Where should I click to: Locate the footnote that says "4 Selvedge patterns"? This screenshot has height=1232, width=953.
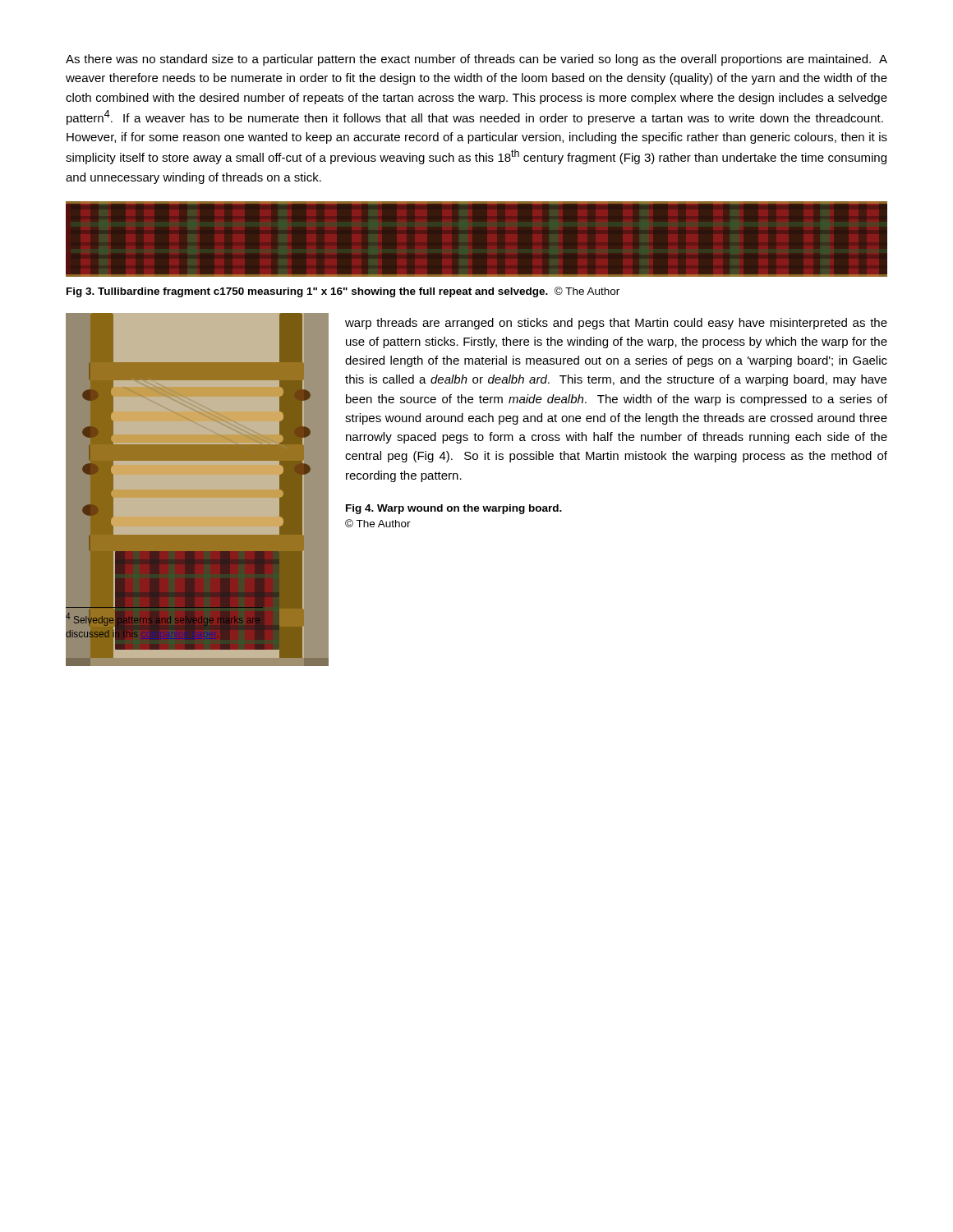point(163,626)
